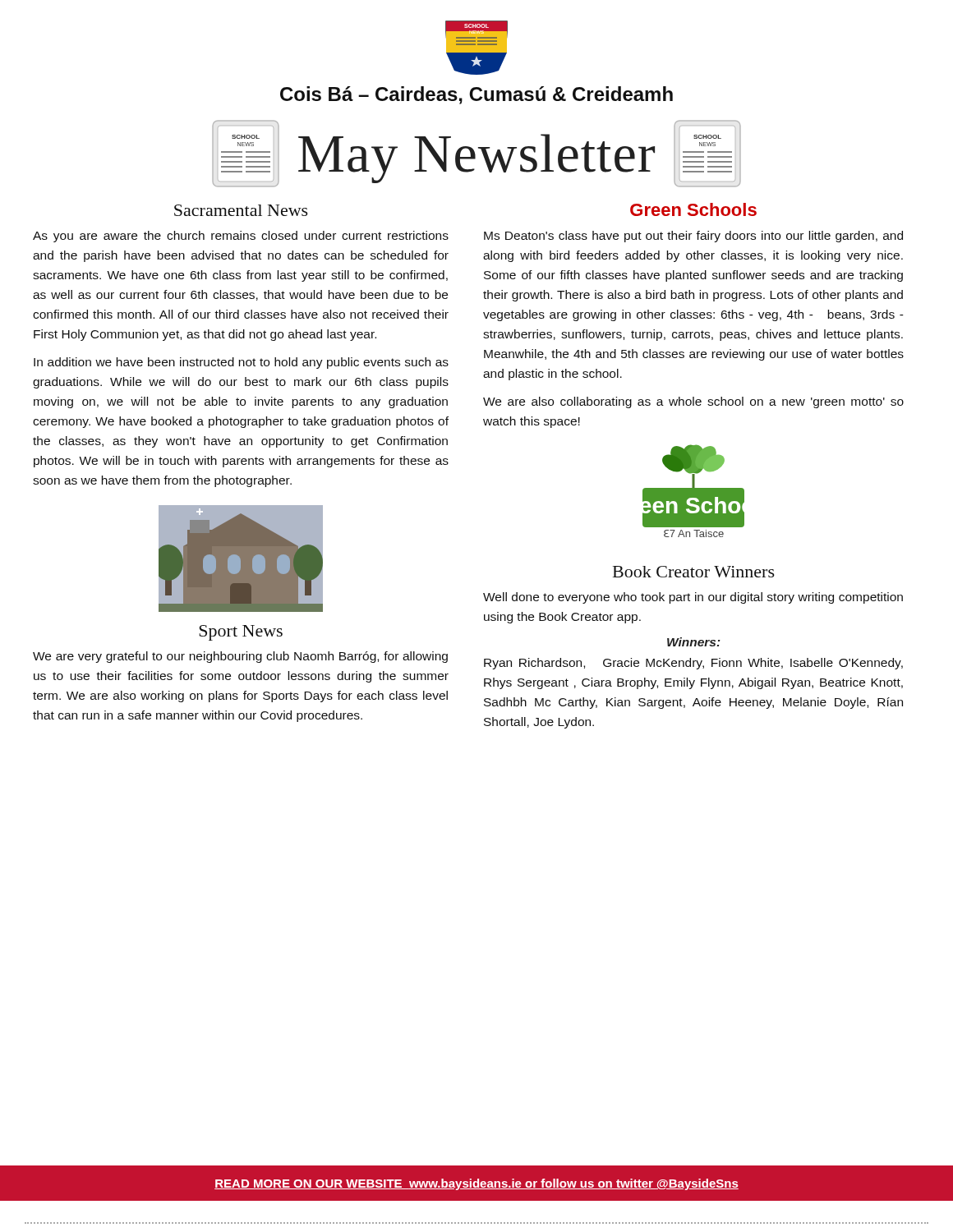Find the illustration
953x1232 pixels.
(x=246, y=154)
